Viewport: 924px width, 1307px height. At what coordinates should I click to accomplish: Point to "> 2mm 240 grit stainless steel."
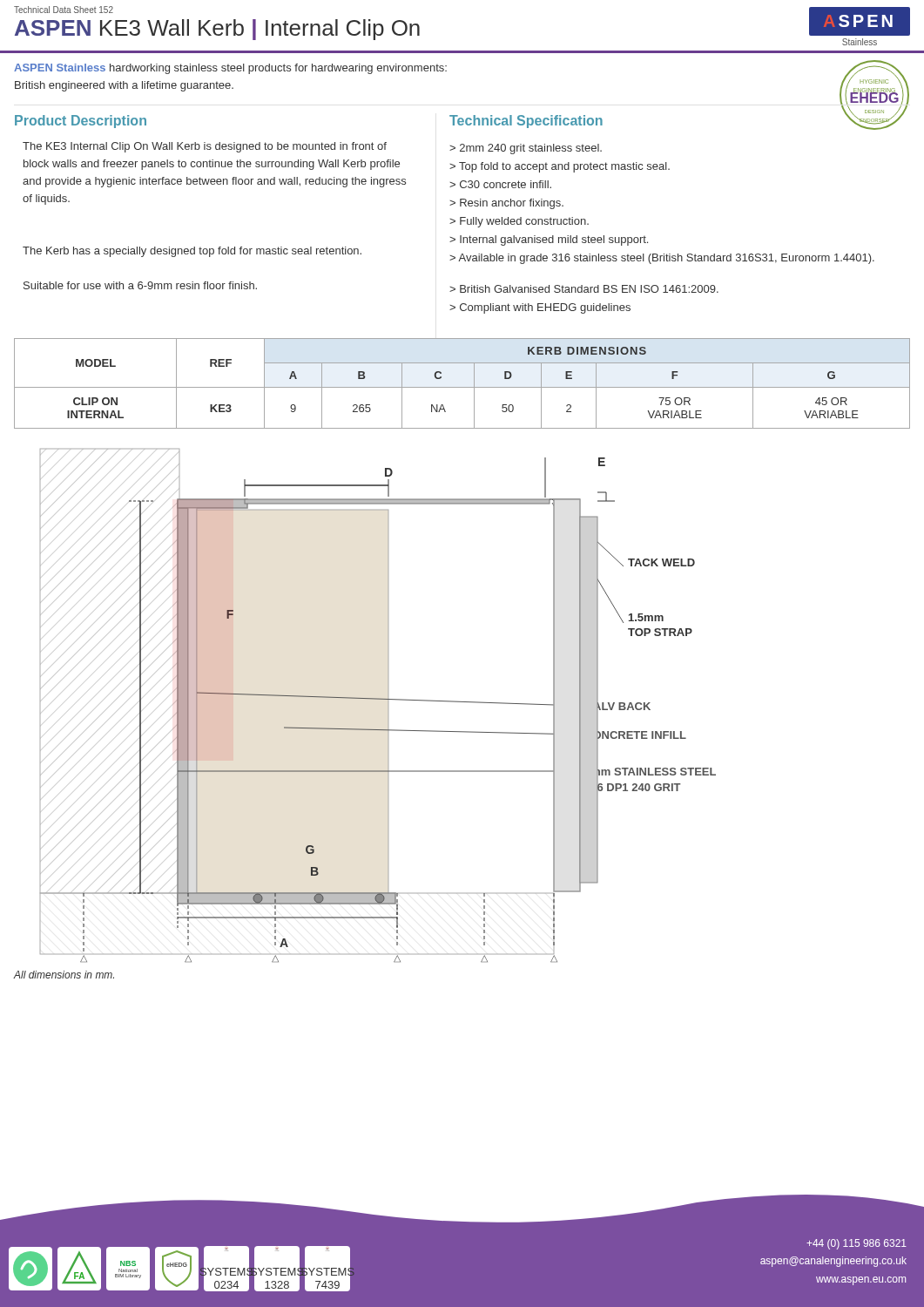526,148
